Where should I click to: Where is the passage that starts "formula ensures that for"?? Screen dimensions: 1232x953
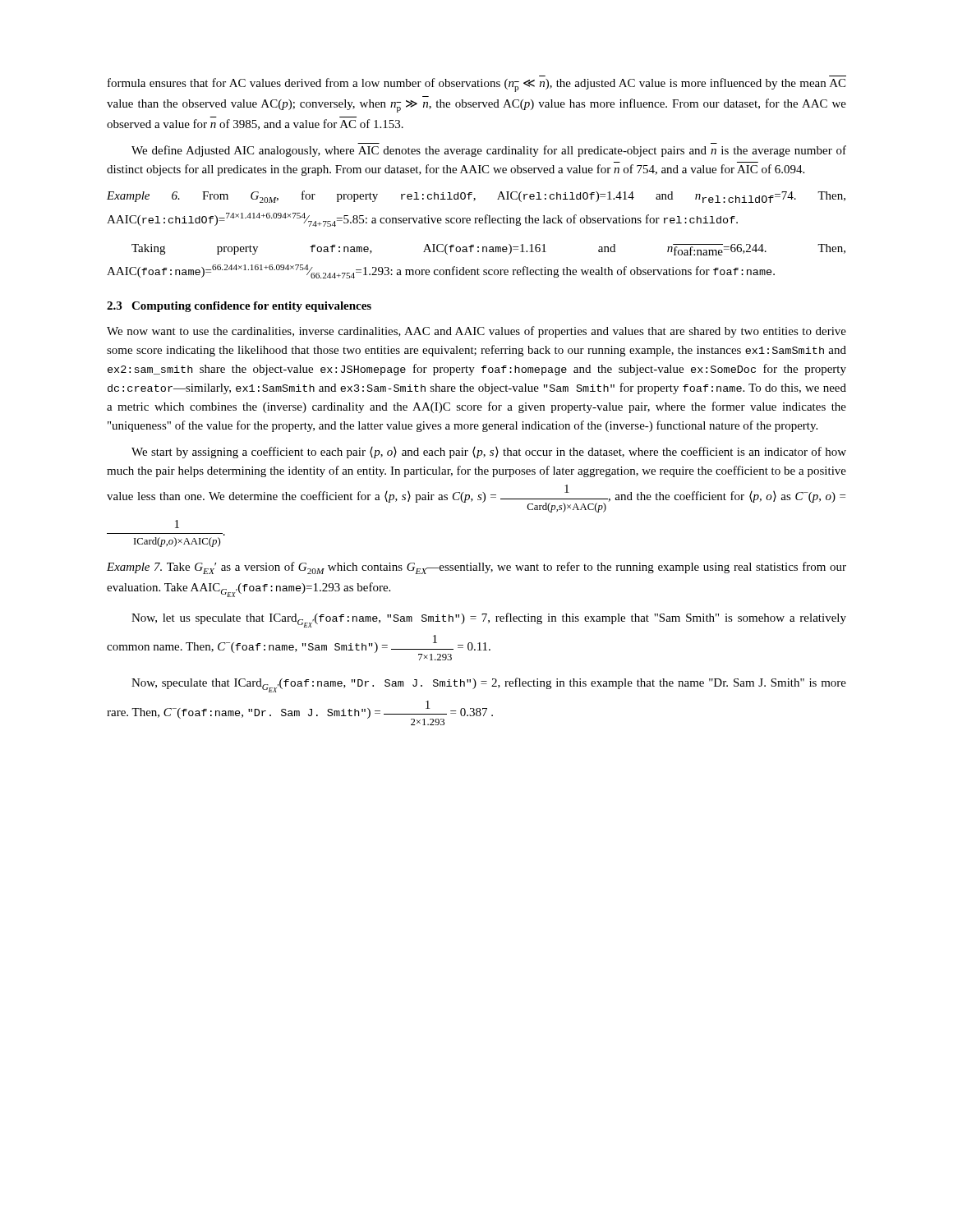pyautogui.click(x=476, y=104)
